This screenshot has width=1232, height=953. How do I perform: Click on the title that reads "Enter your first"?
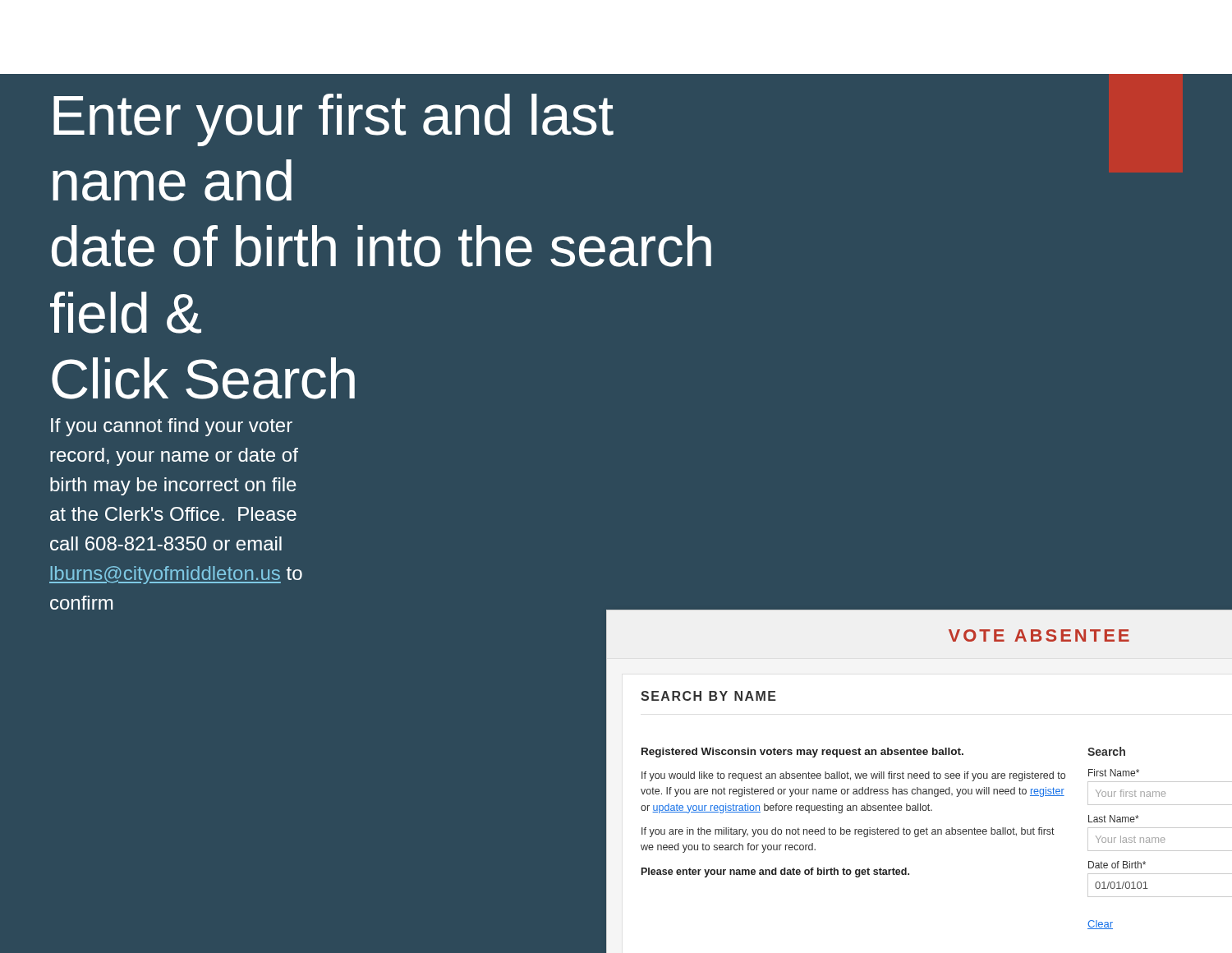point(386,247)
